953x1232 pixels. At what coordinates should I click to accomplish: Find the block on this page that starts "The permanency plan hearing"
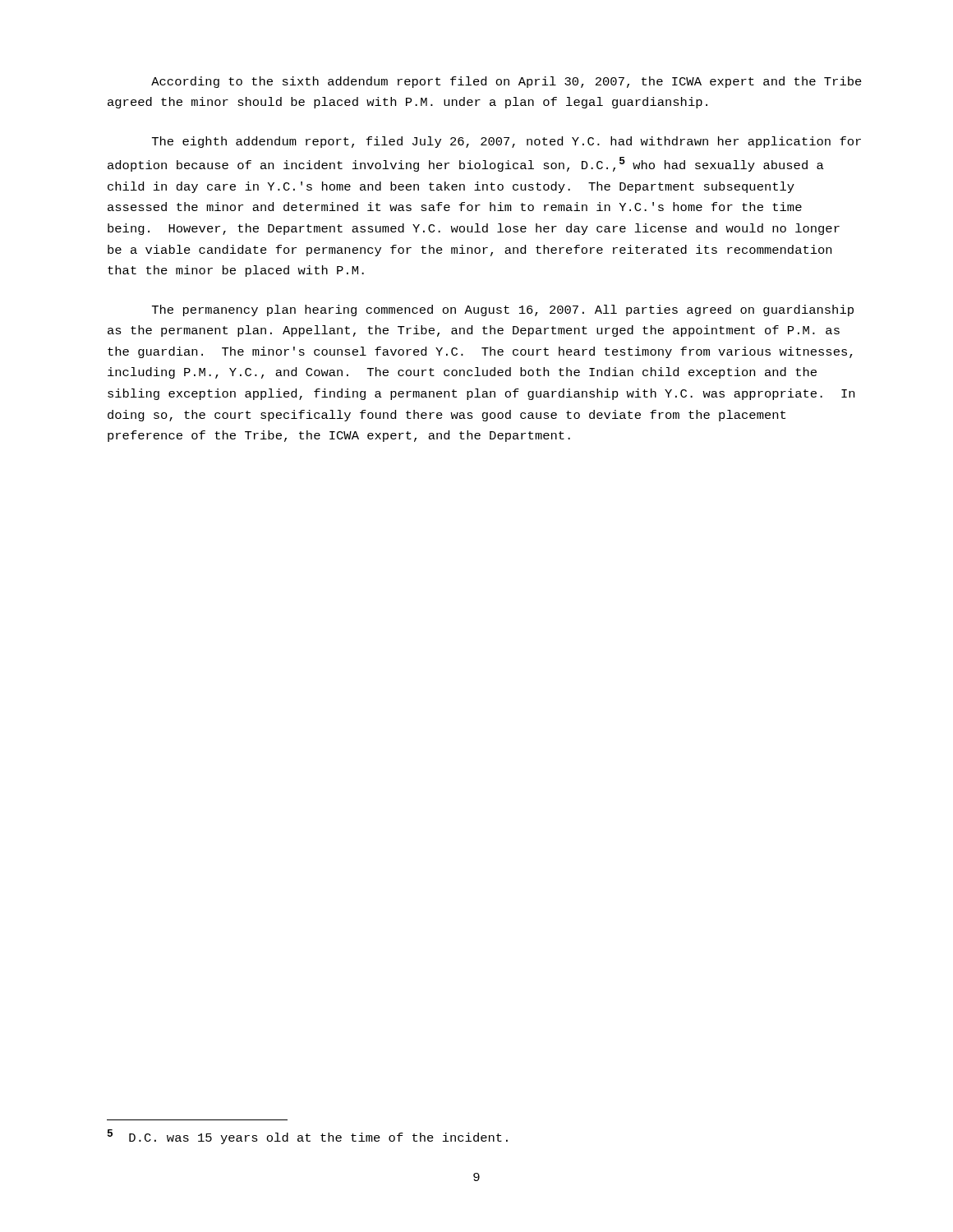coord(485,374)
